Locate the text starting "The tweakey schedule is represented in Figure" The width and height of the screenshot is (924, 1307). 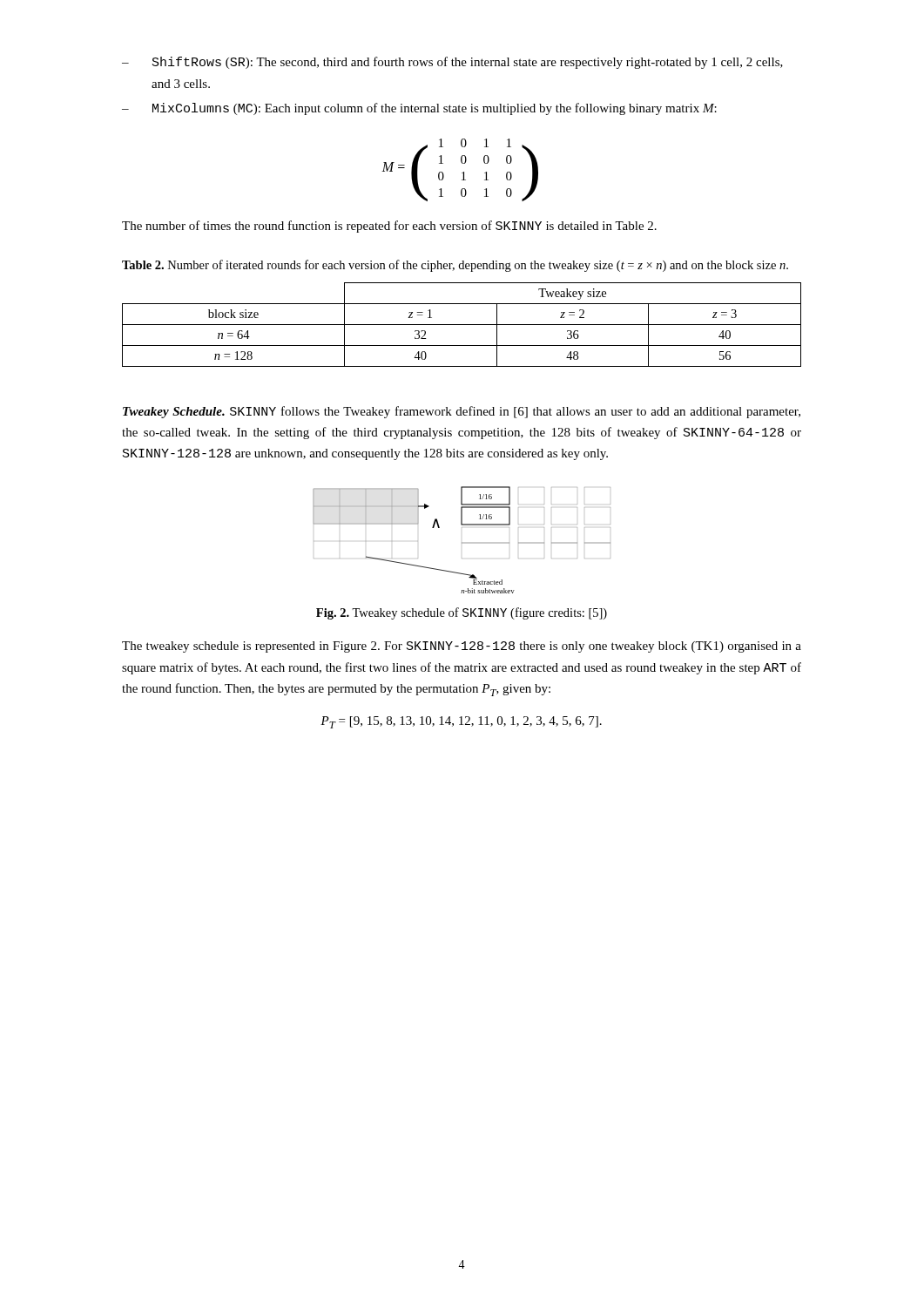(462, 669)
